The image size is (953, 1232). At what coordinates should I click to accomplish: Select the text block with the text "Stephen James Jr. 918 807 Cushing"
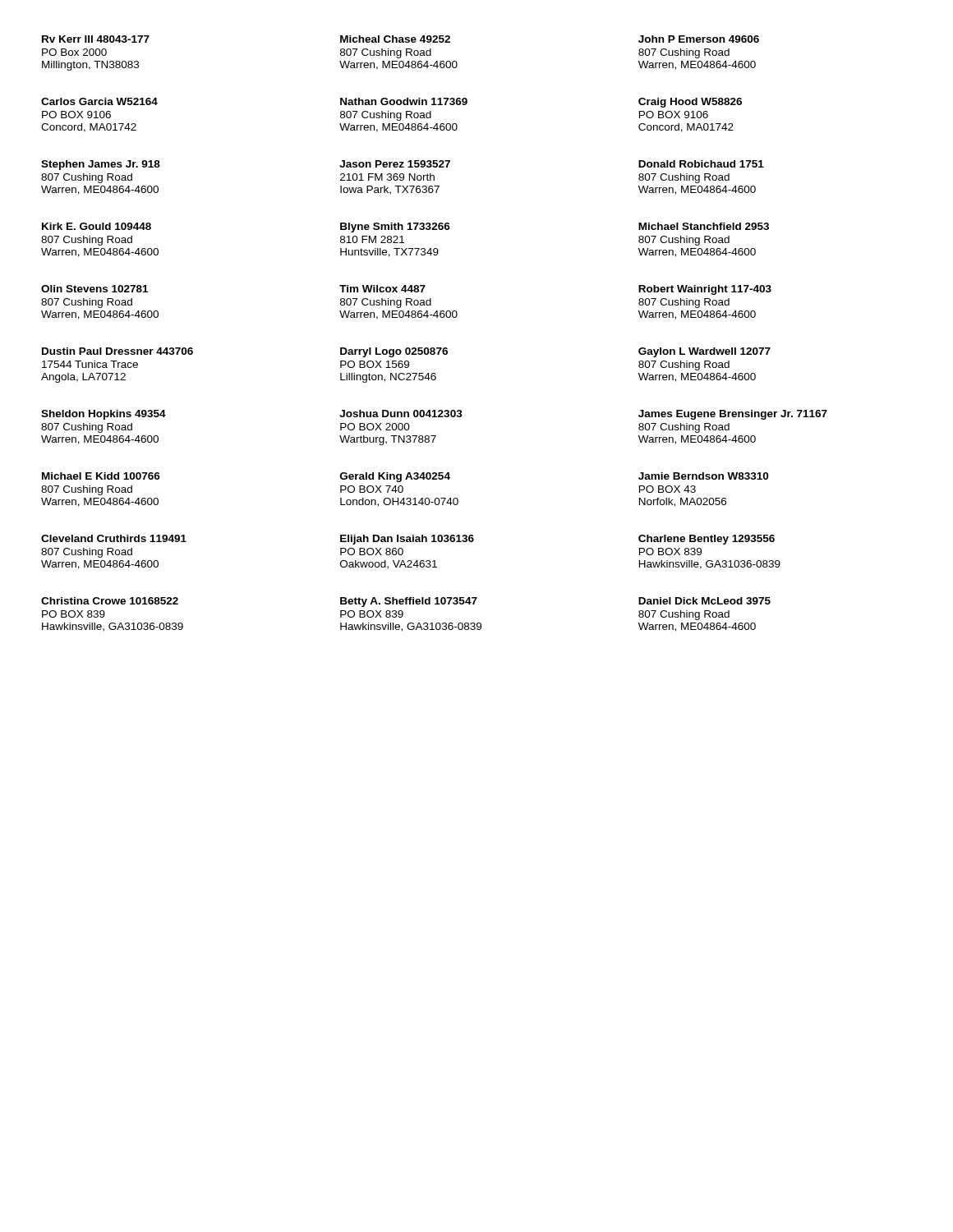(101, 165)
